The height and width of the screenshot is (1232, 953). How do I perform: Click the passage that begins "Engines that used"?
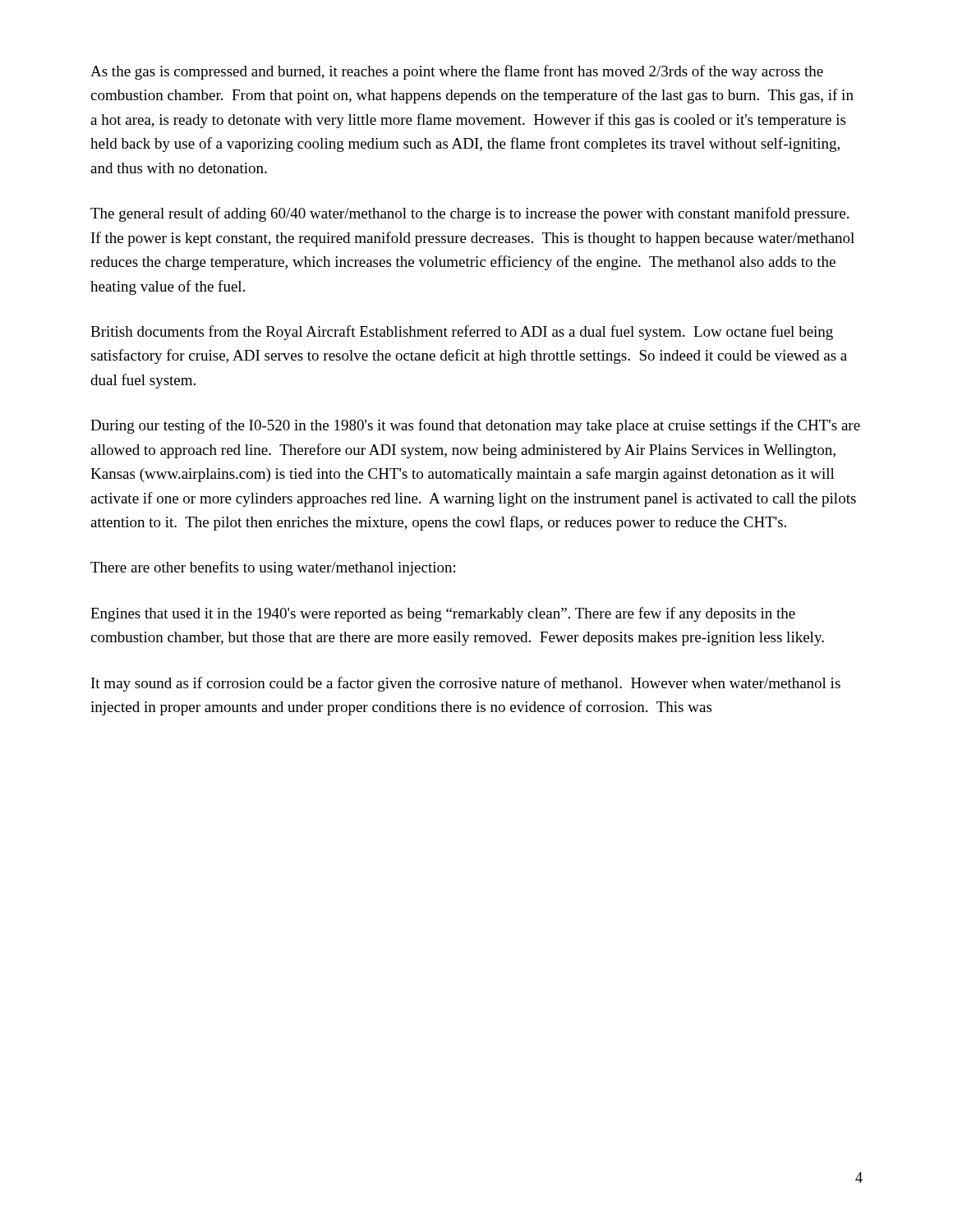point(458,625)
